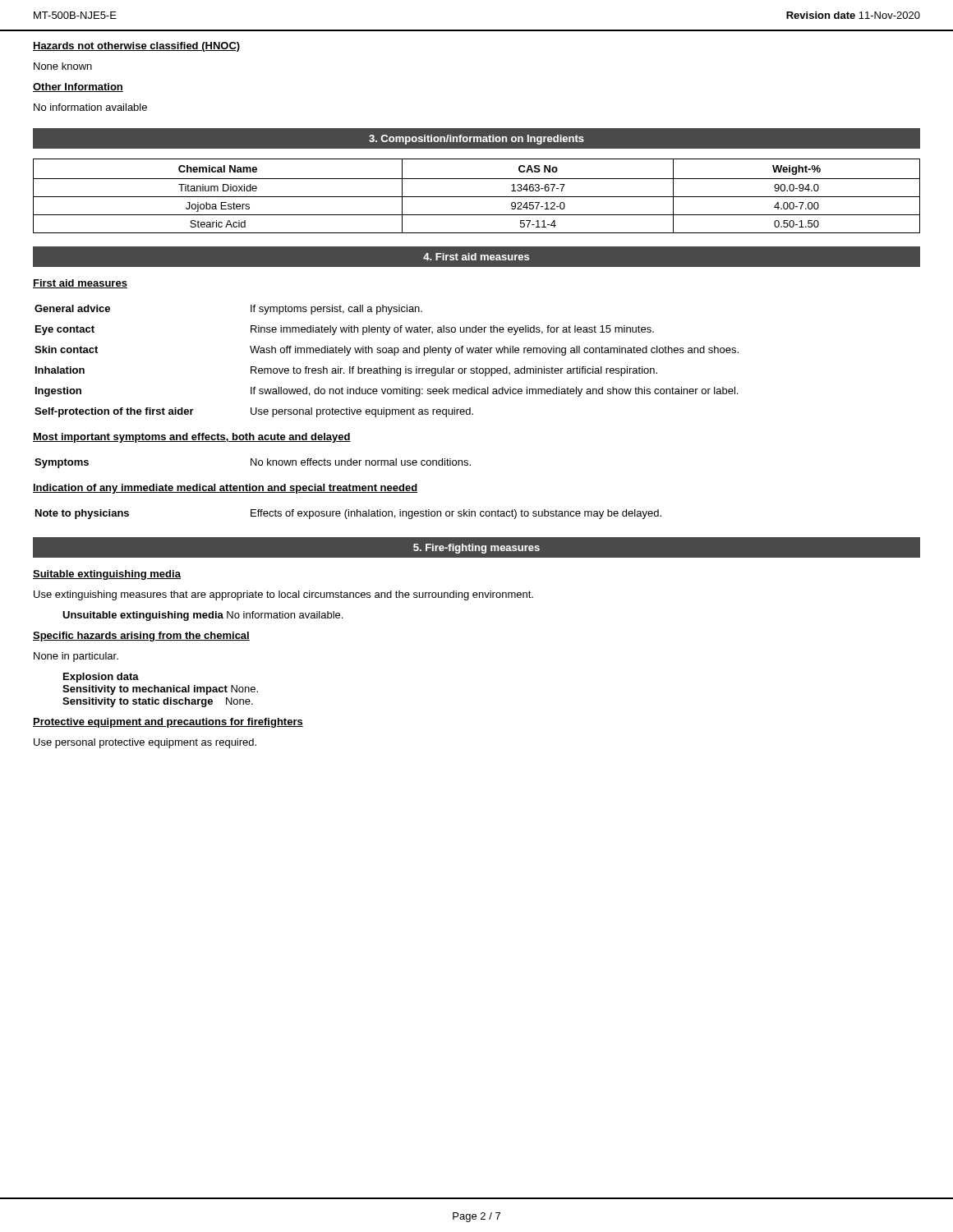Locate the text block that reads "Remove to fresh air. If"

tap(454, 370)
